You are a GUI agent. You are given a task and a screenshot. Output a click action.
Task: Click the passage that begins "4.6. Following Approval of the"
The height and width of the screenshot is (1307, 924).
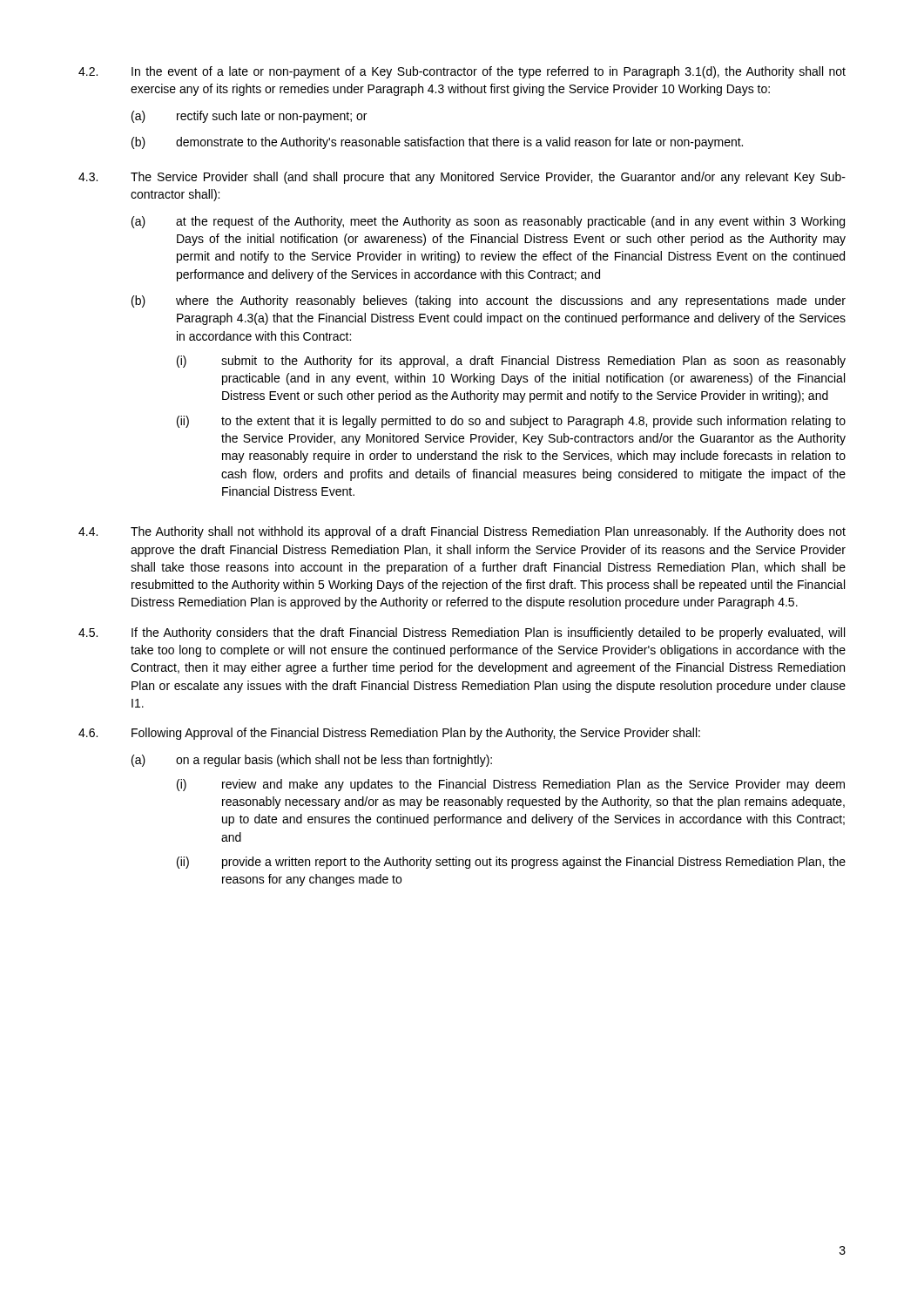coord(462,812)
